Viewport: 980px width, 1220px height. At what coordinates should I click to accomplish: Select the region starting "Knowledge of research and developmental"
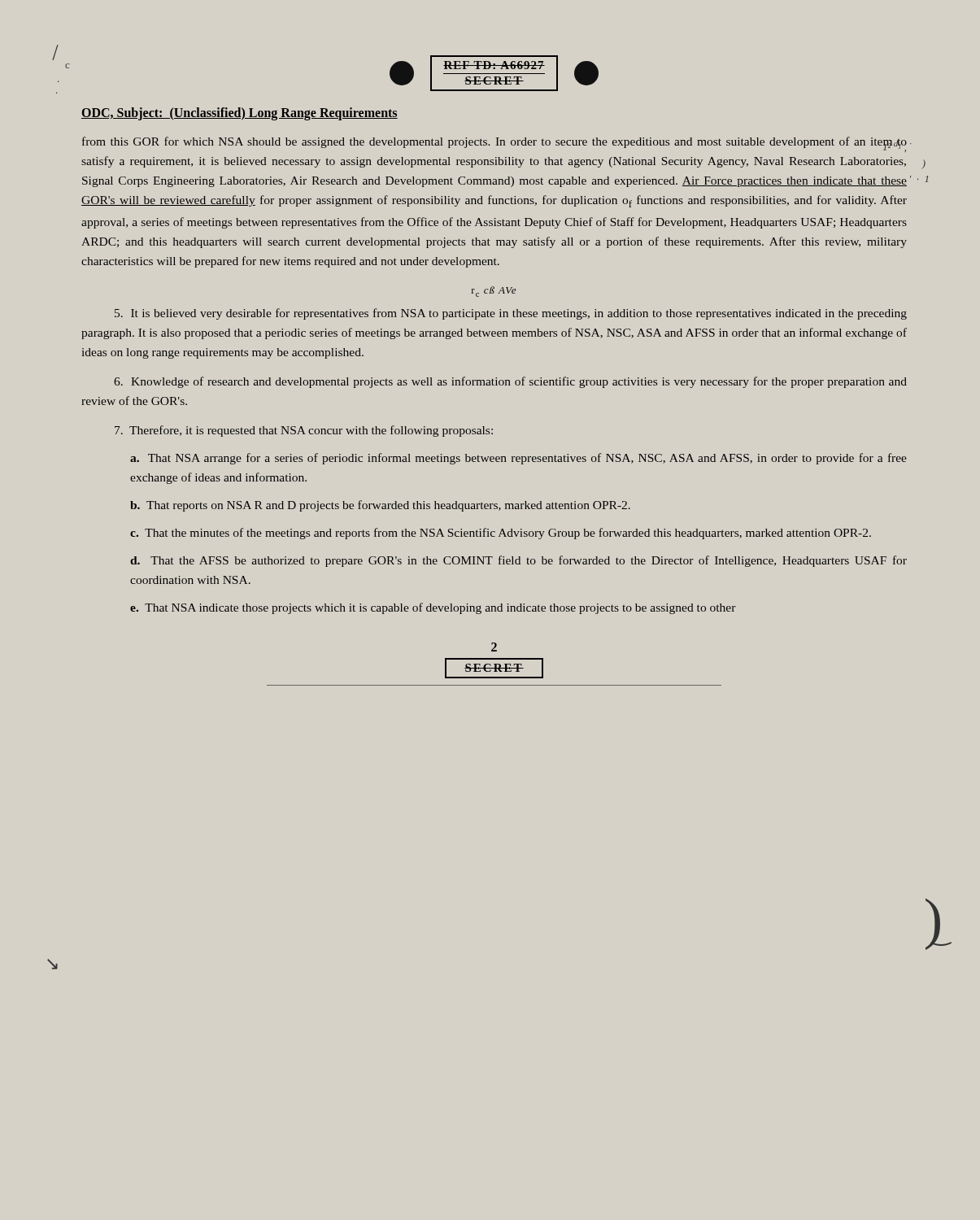coord(494,391)
